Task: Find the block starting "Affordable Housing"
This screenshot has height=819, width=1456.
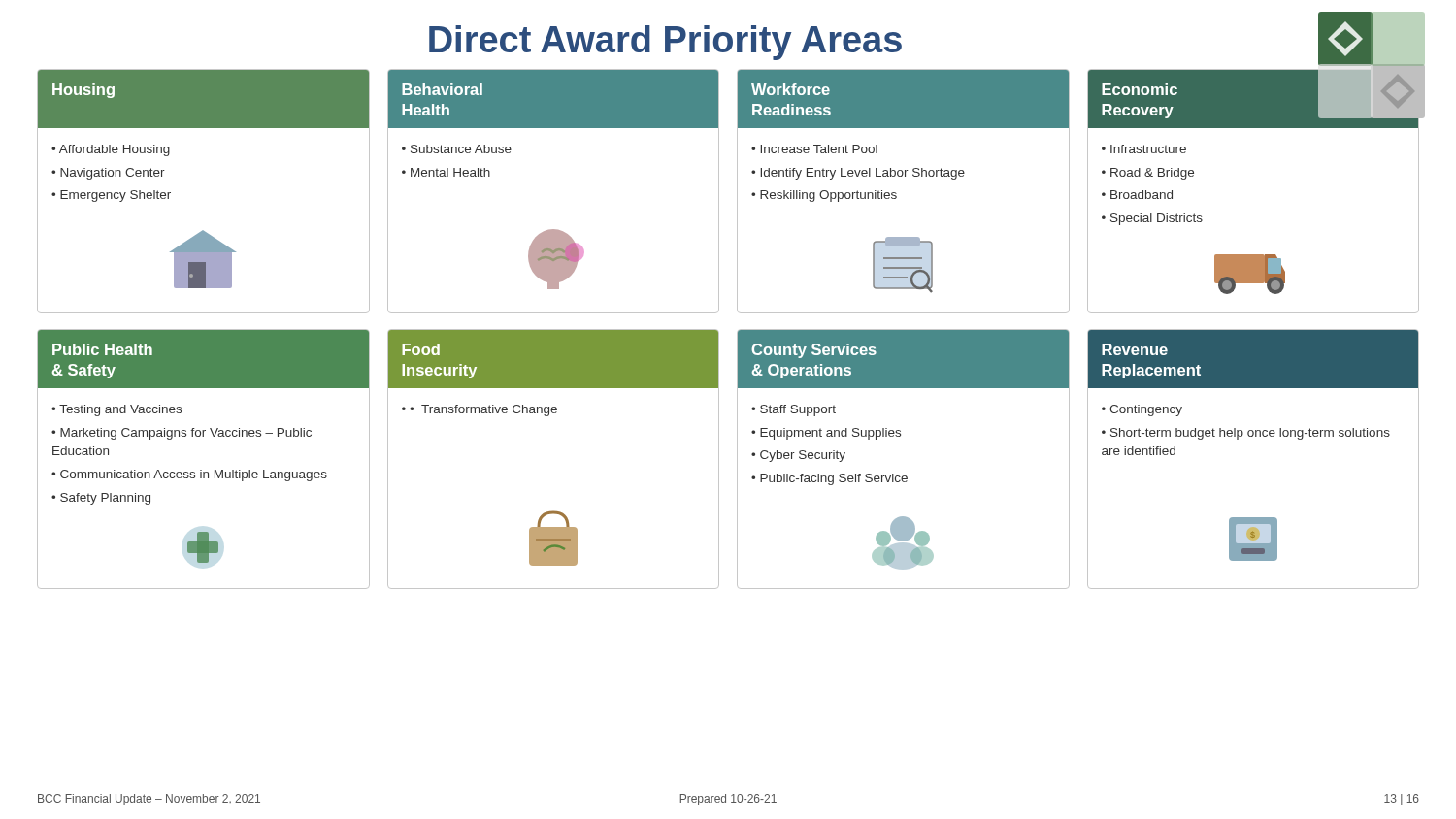Action: (x=115, y=149)
